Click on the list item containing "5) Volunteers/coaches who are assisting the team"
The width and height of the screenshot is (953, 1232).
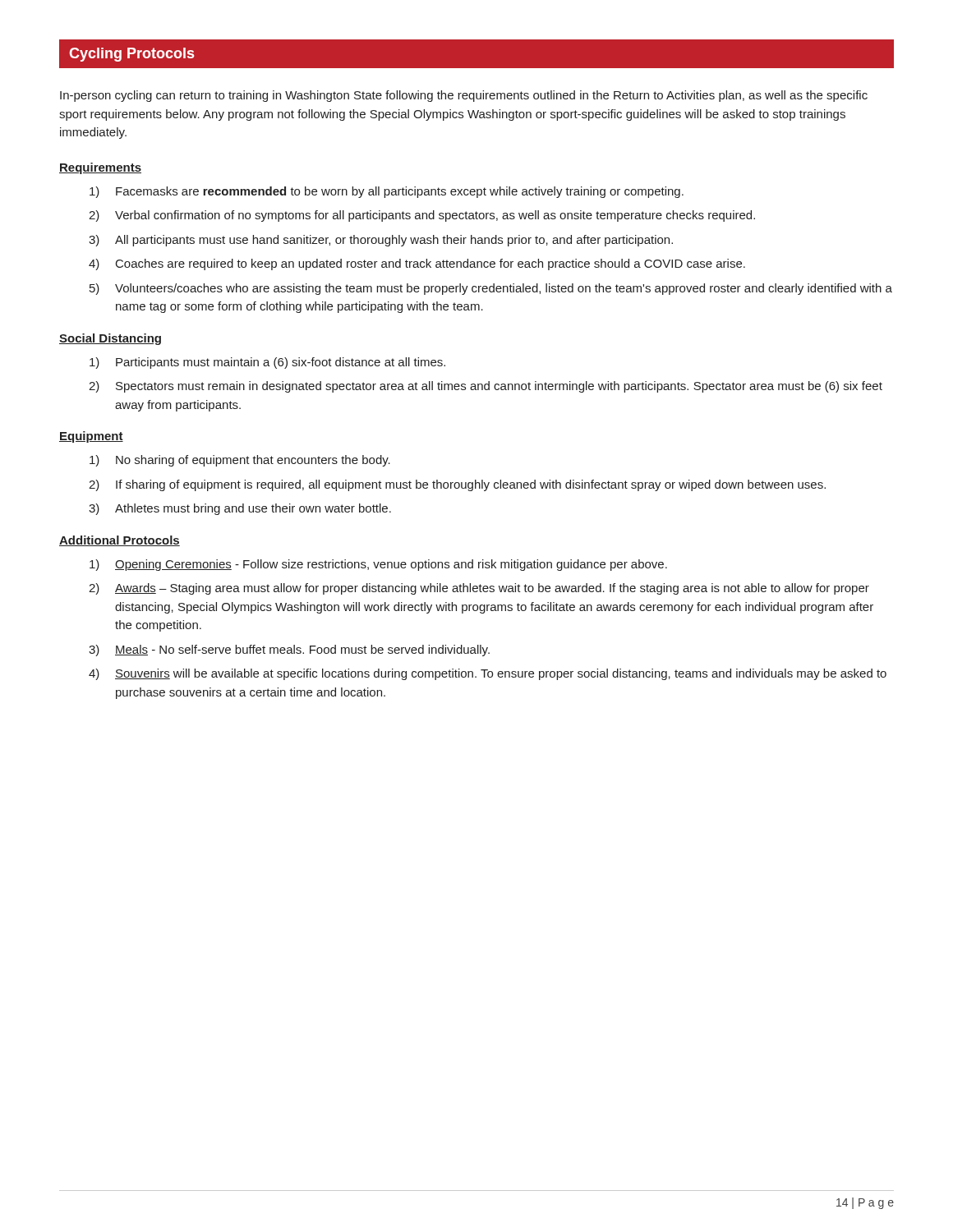pos(491,297)
